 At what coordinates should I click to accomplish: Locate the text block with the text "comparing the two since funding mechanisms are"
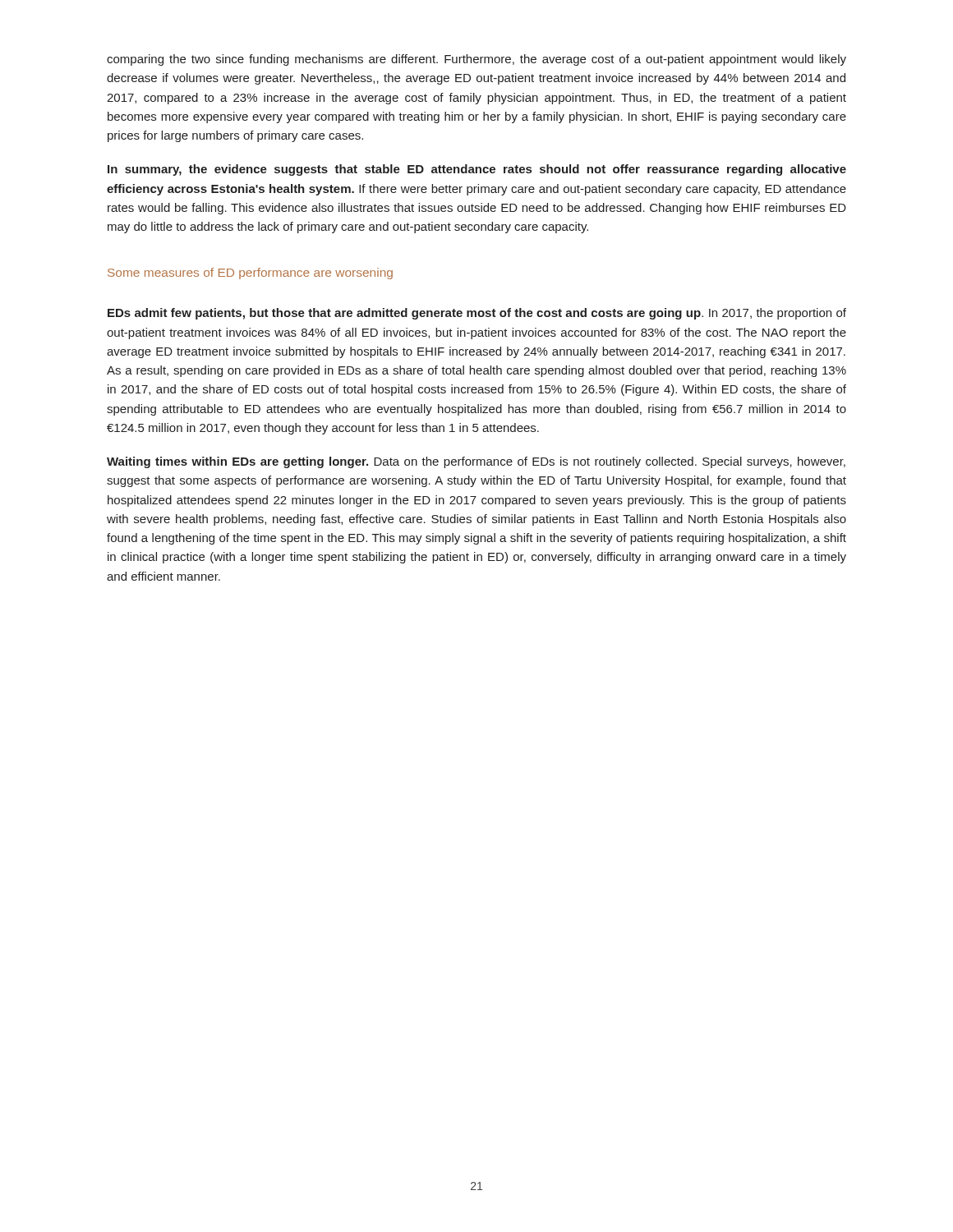tap(476, 97)
